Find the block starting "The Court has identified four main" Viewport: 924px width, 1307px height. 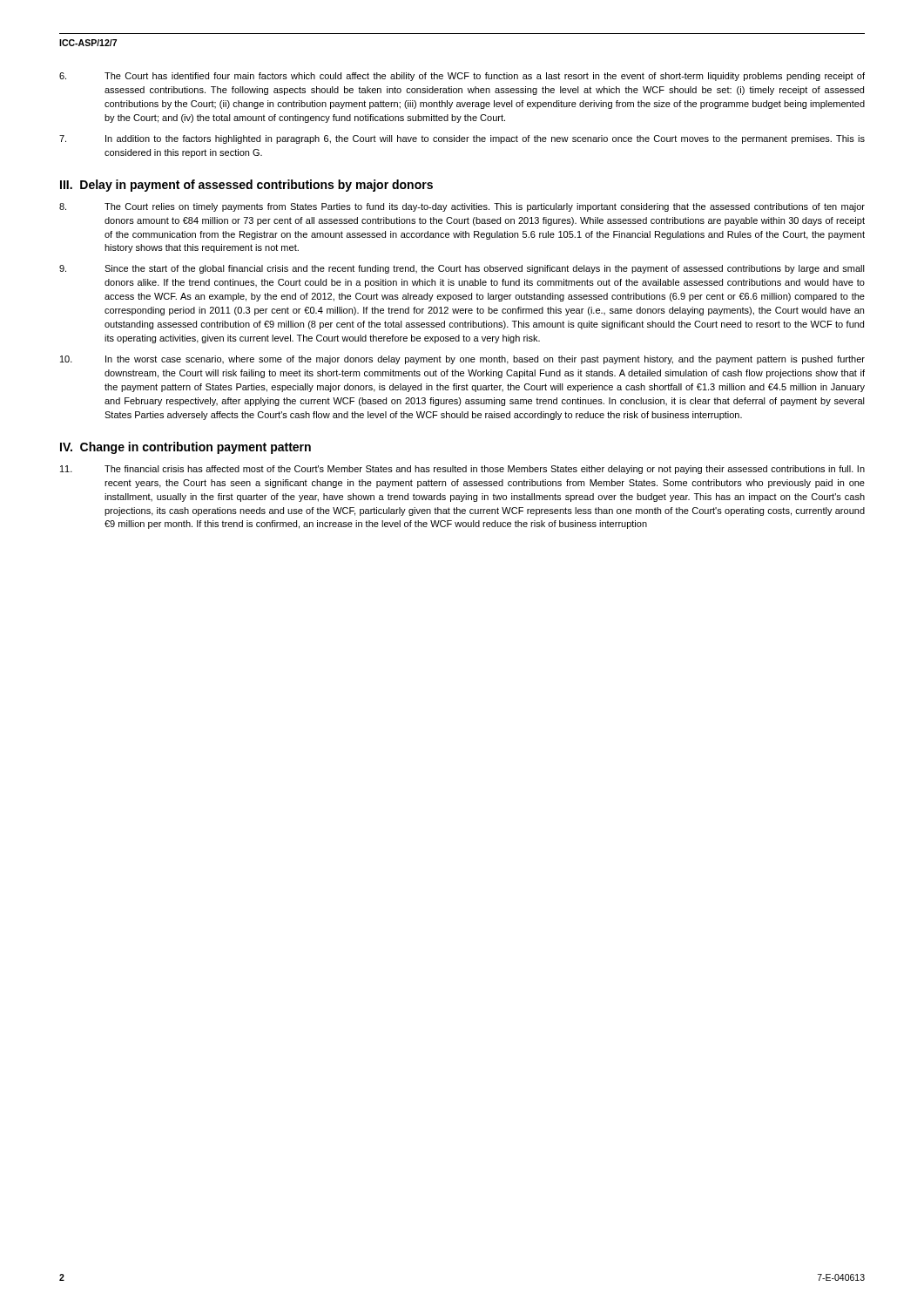click(x=462, y=97)
